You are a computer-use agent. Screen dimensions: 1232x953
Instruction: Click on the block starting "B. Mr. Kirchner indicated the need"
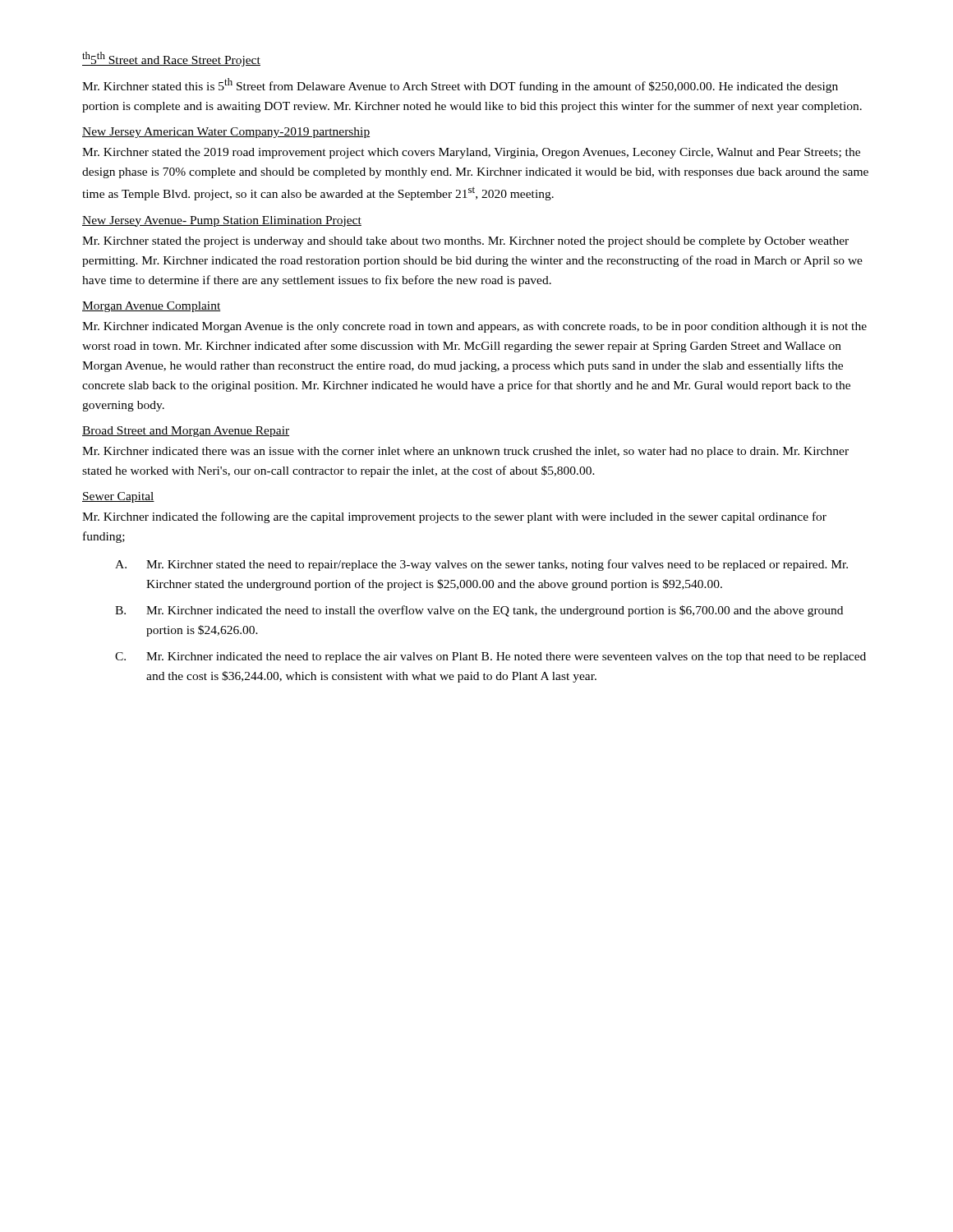[x=493, y=620]
